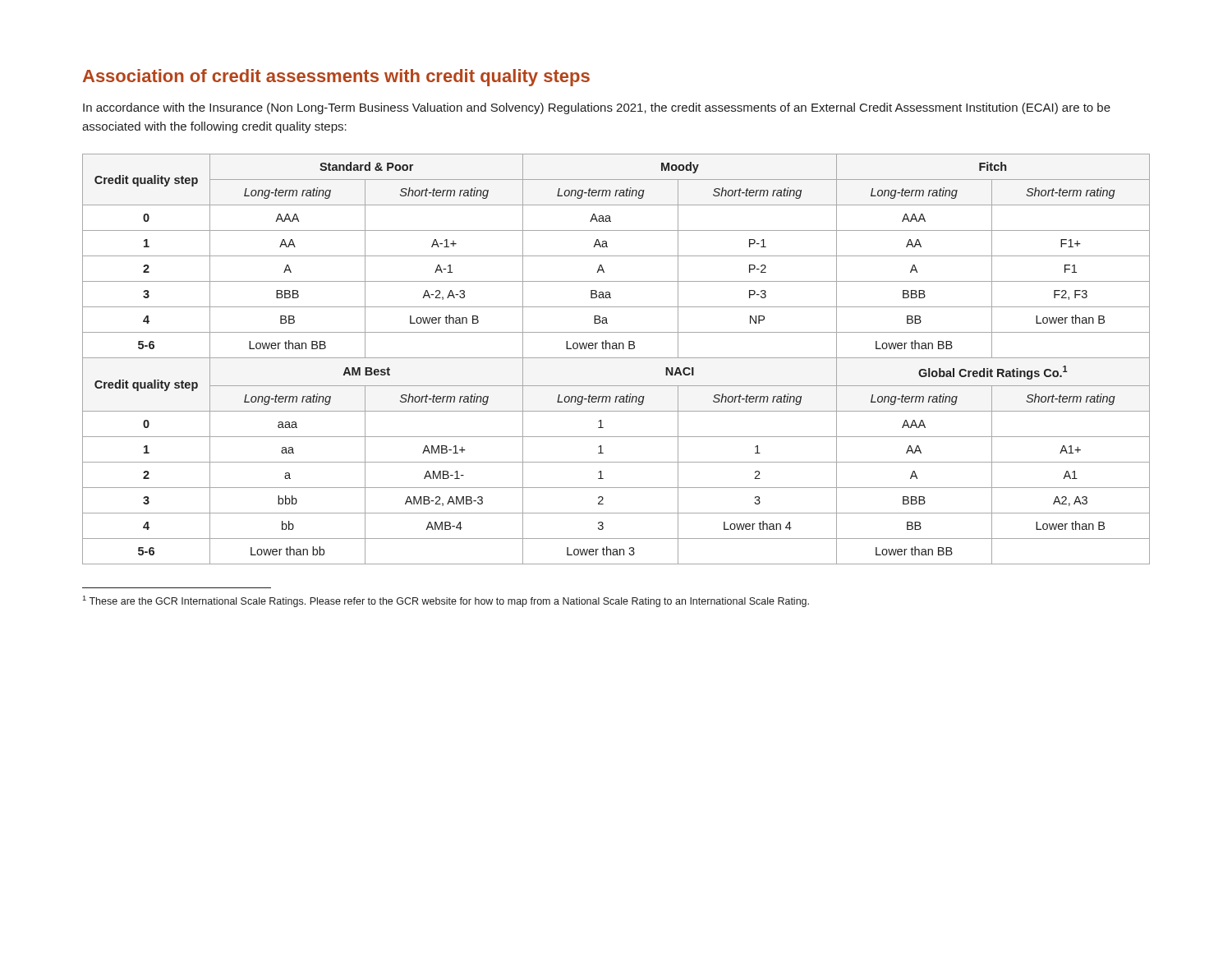This screenshot has width=1232, height=953.
Task: Locate the passage starting "In accordance with the"
Action: (596, 116)
